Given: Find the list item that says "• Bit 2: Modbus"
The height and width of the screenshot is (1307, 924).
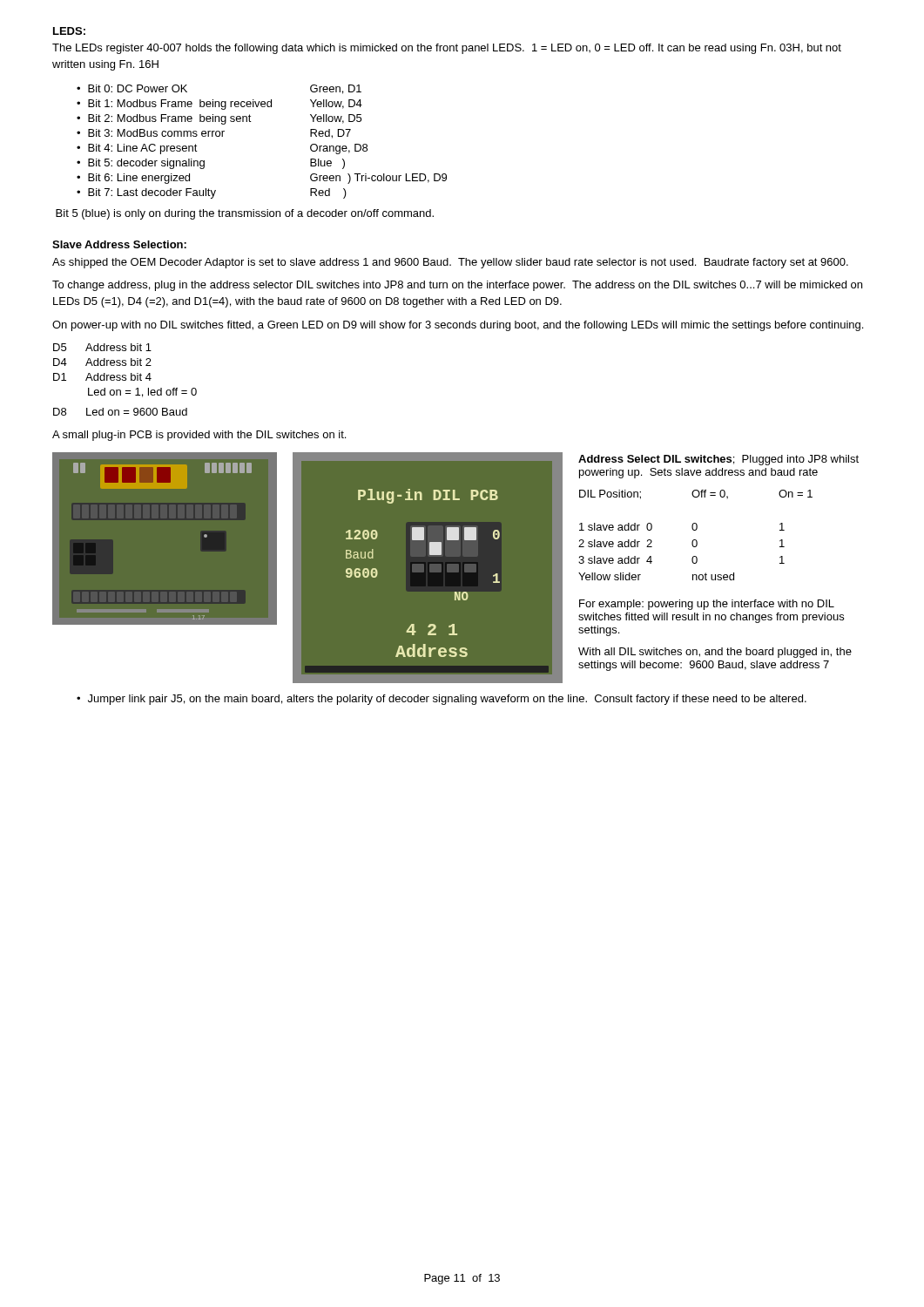Looking at the screenshot, I should [x=219, y=118].
